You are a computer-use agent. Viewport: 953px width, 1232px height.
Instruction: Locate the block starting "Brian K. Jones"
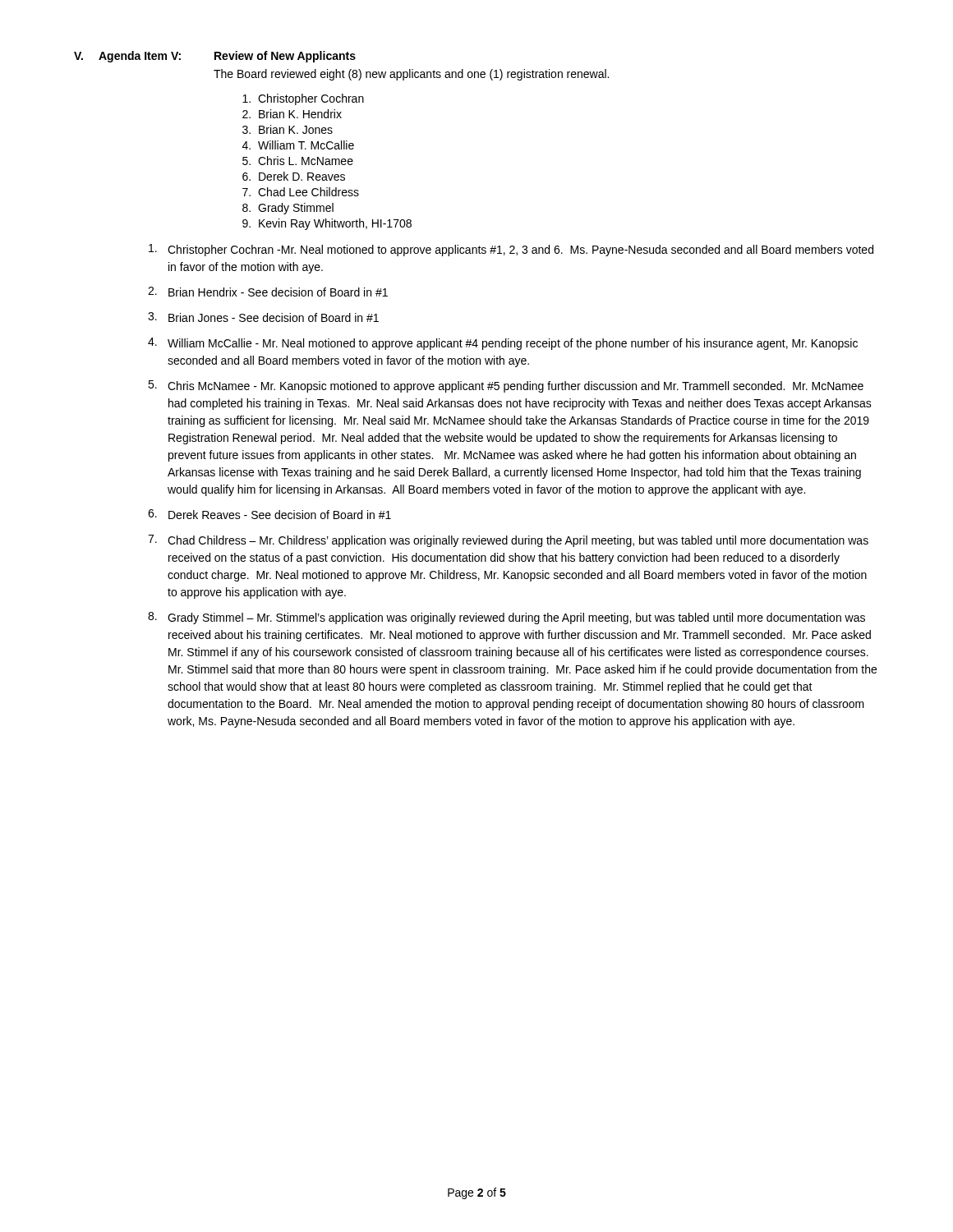(x=295, y=130)
